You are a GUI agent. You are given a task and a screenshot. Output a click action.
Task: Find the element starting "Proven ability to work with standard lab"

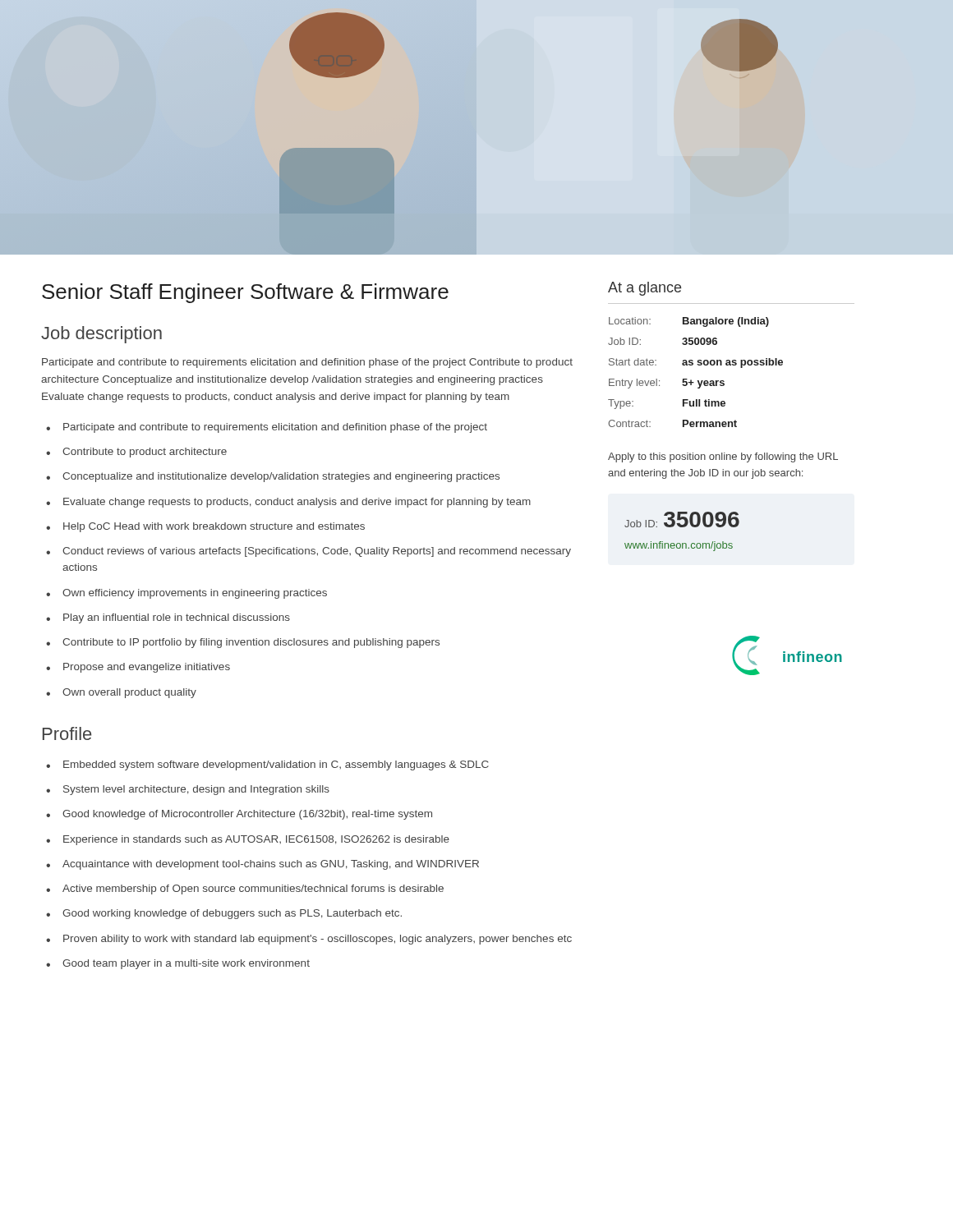tap(317, 938)
